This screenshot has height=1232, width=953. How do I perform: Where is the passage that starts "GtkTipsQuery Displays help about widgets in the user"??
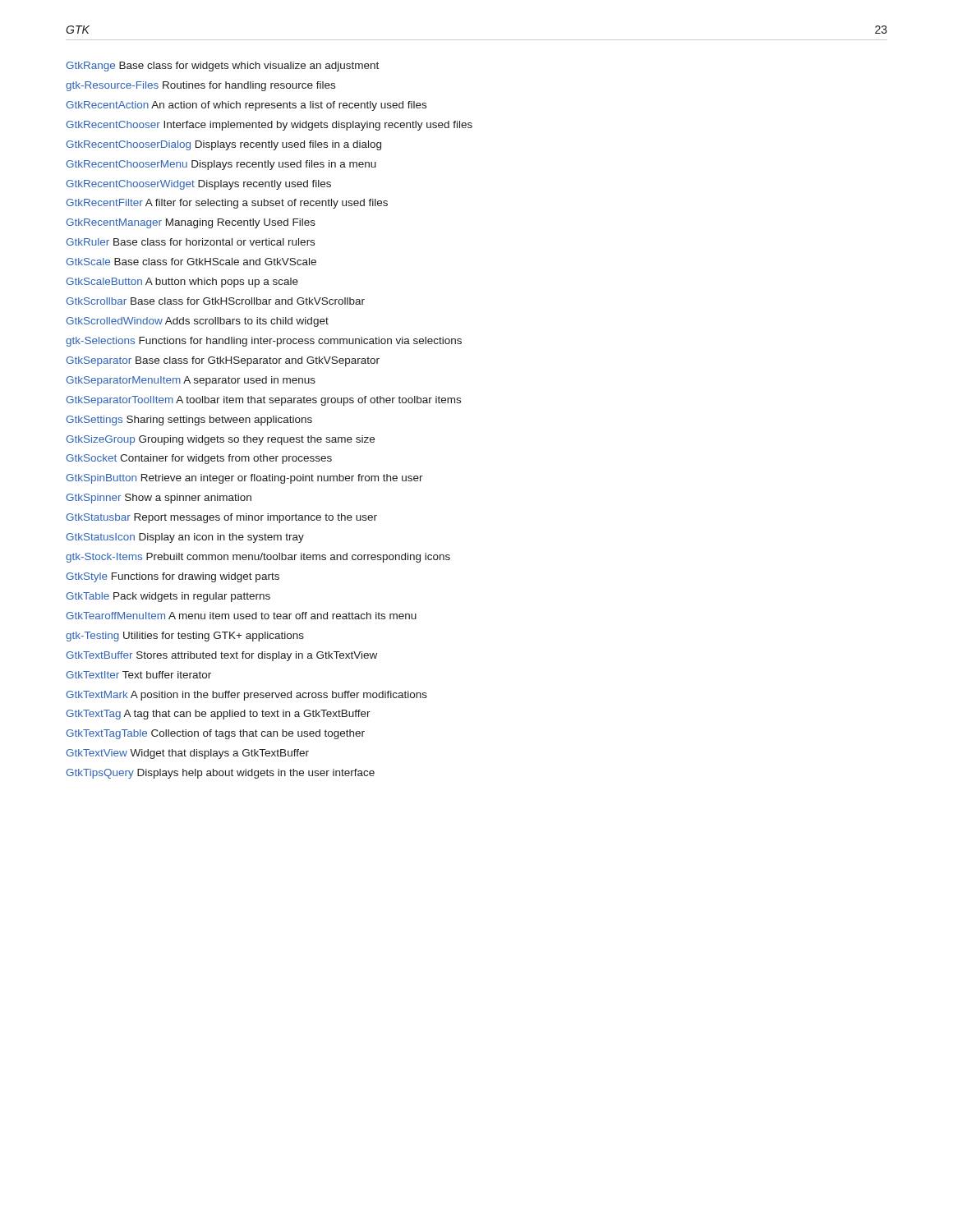tap(220, 773)
